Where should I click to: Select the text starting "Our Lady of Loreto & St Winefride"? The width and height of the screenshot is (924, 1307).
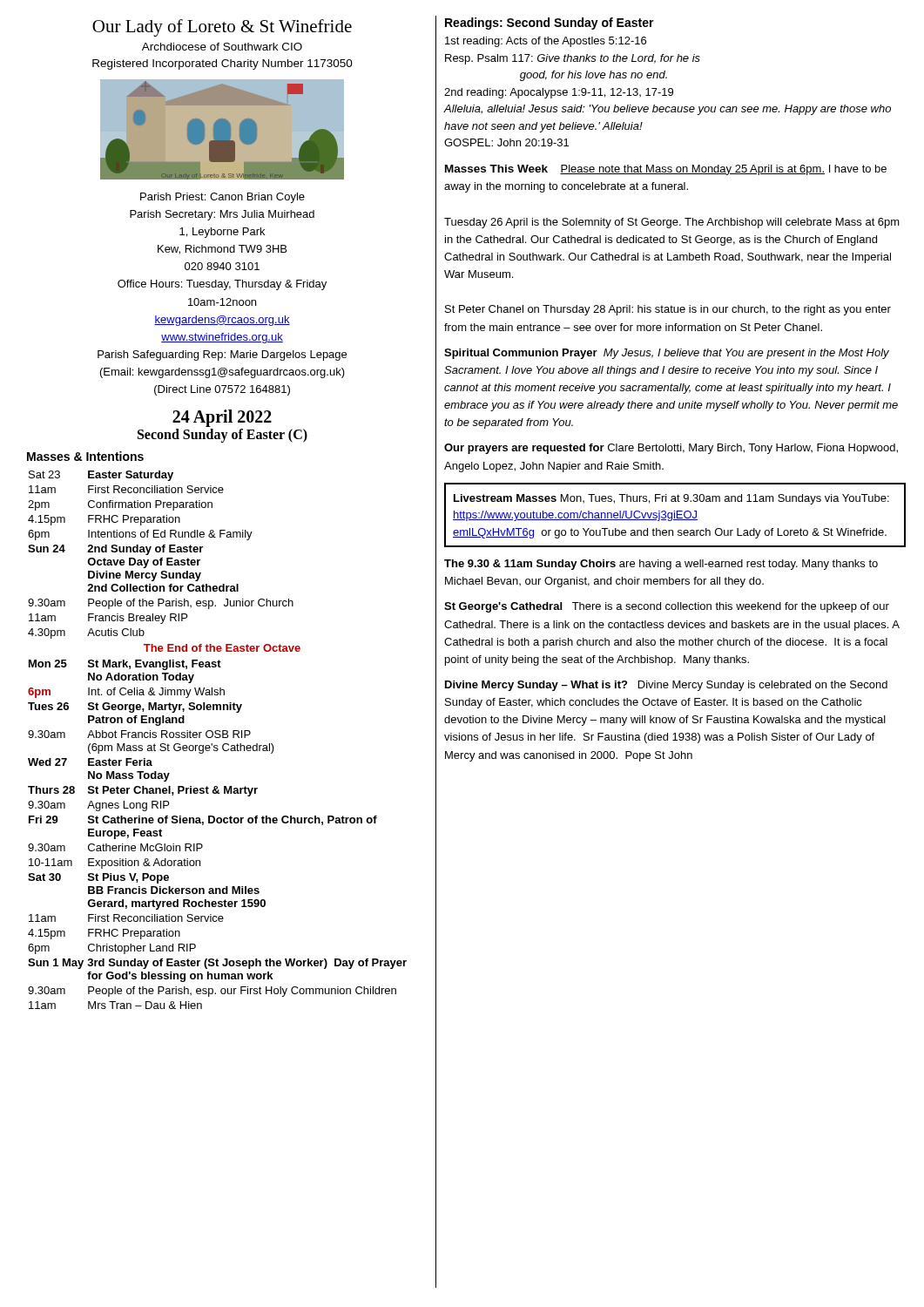[x=222, y=26]
